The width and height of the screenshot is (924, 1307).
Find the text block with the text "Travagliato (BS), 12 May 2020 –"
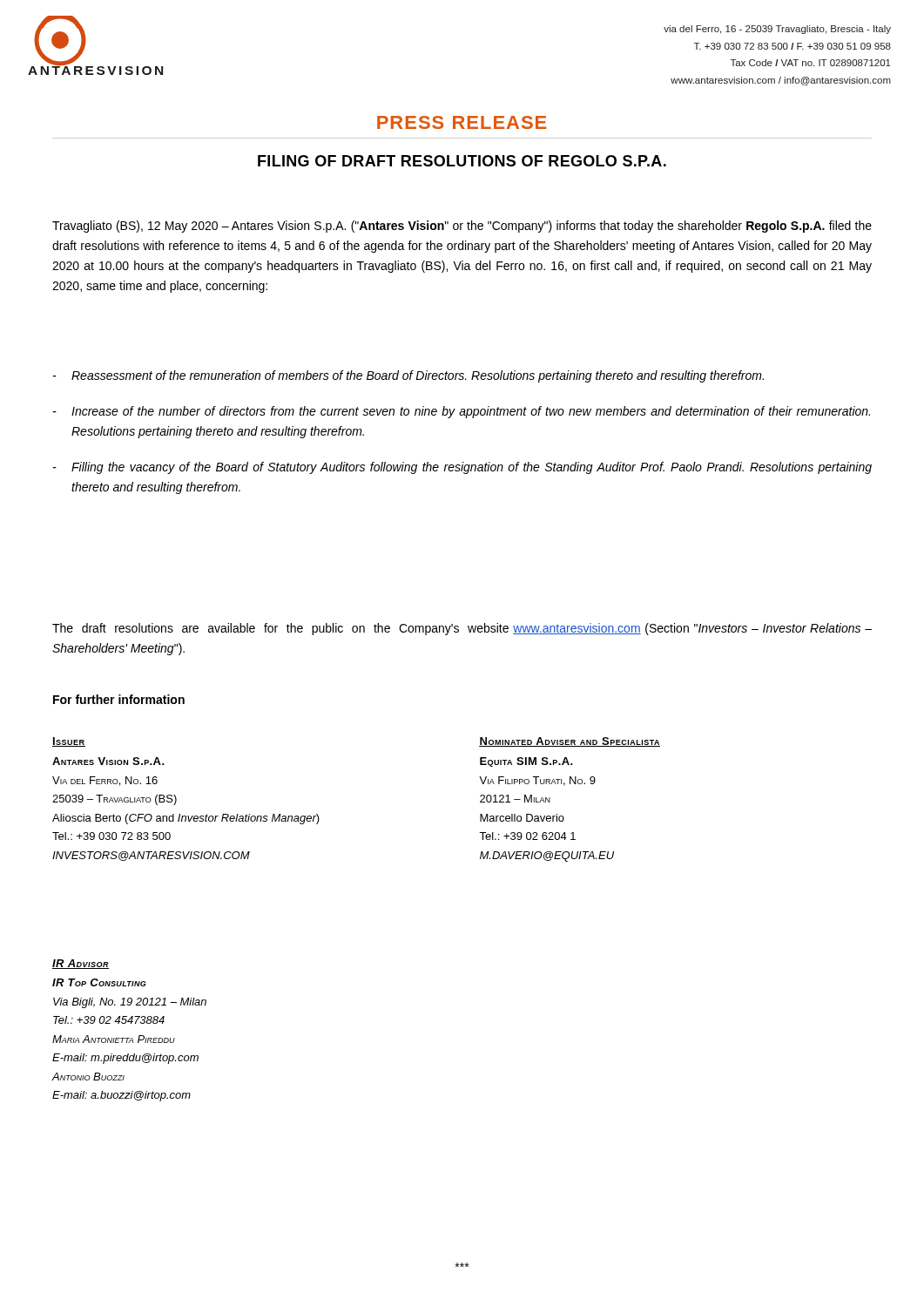click(x=462, y=256)
